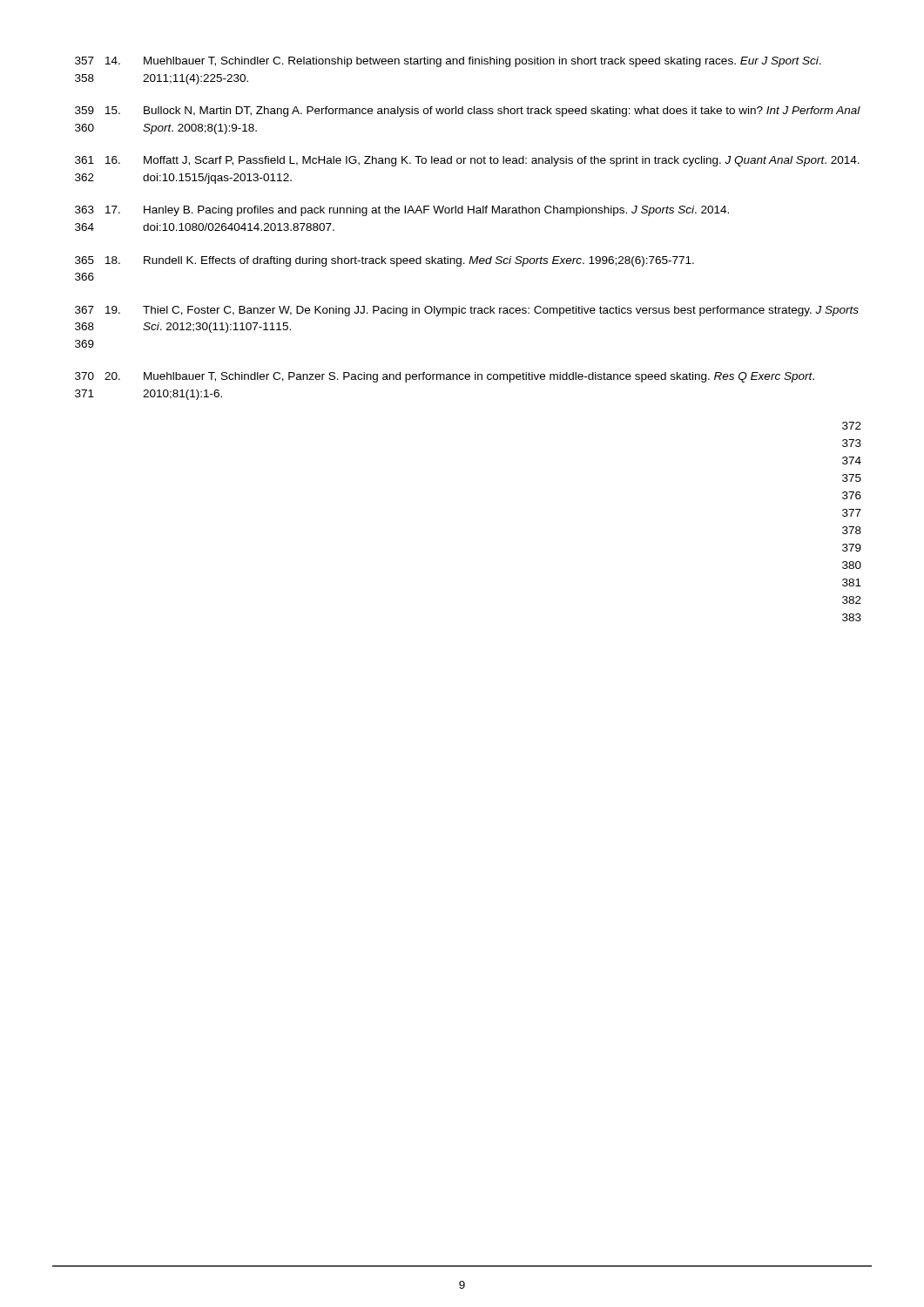
Task: Select the list item containing "363 364 17. Hanley B. Pacing profiles and"
Action: pos(462,219)
